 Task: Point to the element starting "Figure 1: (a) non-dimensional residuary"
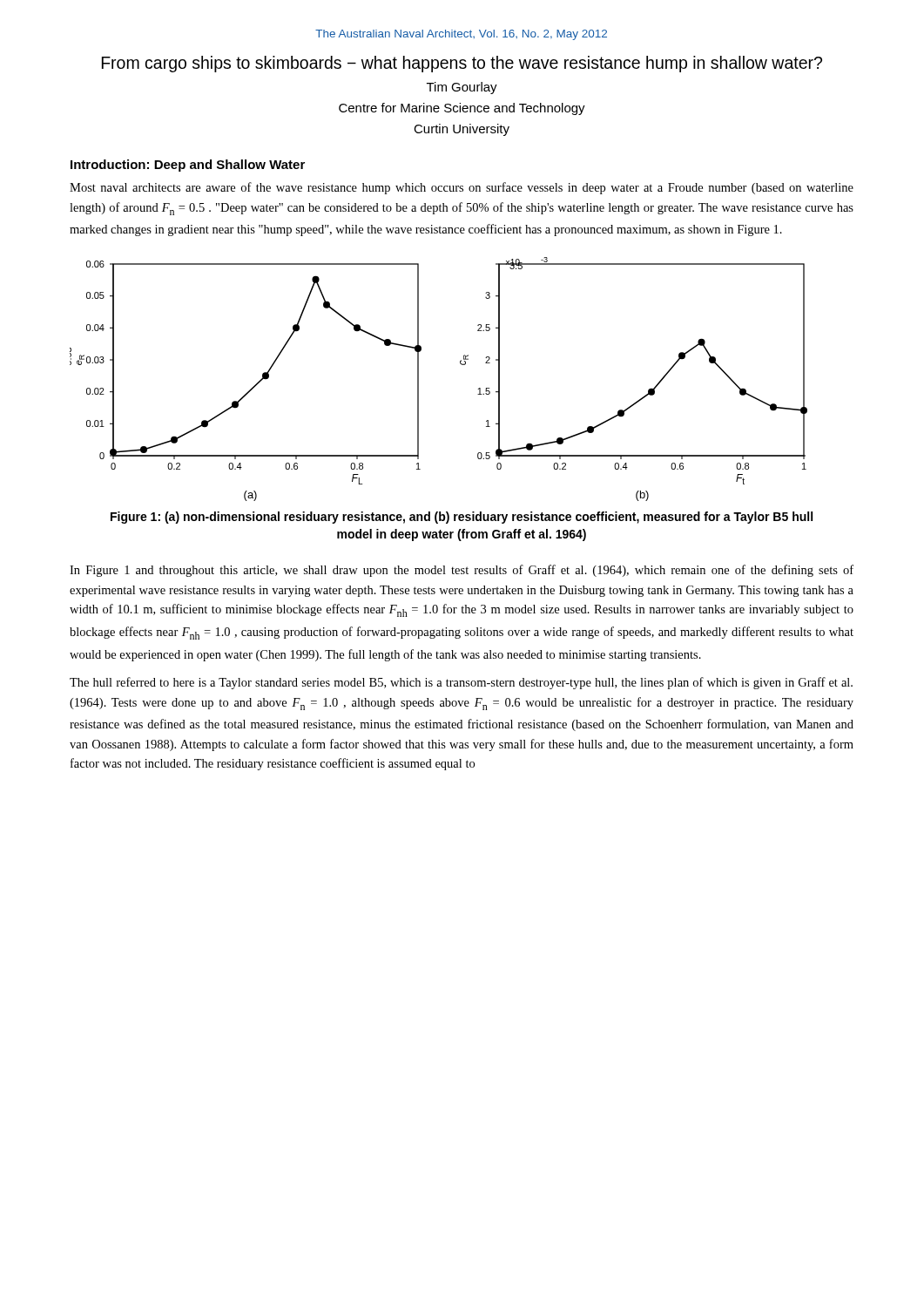point(462,525)
